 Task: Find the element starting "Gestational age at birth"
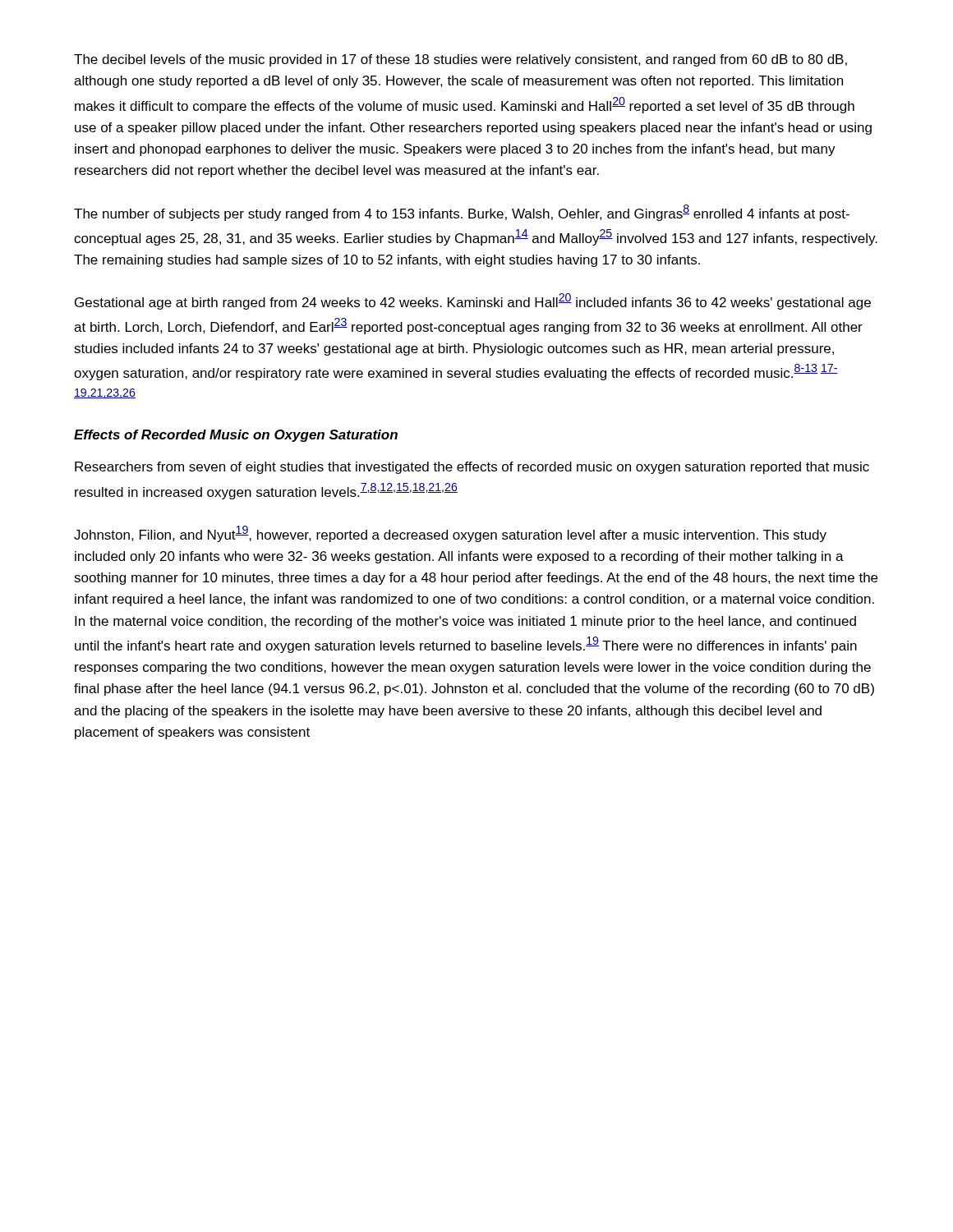coord(473,345)
